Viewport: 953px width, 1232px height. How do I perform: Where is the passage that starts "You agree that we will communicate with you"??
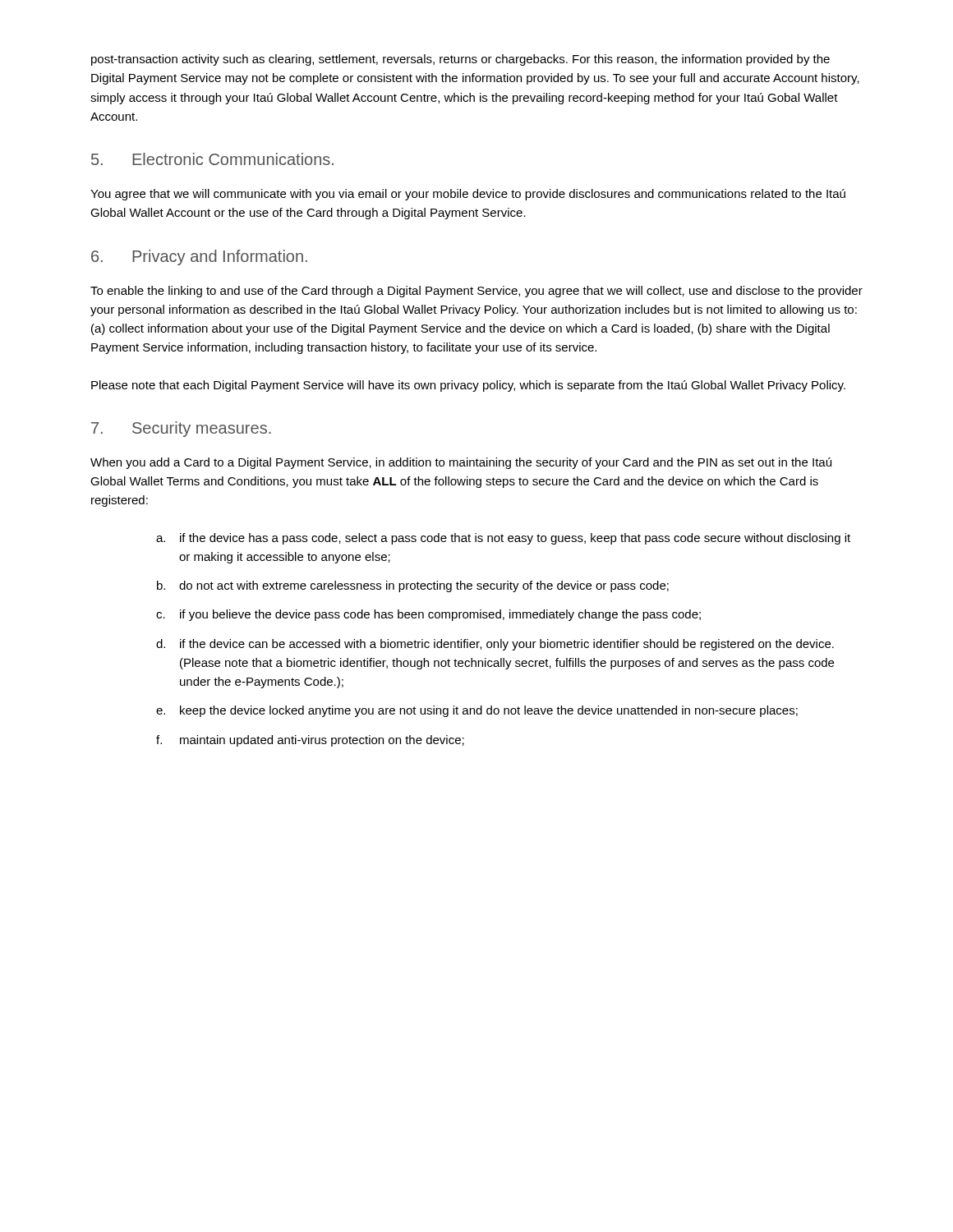(x=468, y=203)
